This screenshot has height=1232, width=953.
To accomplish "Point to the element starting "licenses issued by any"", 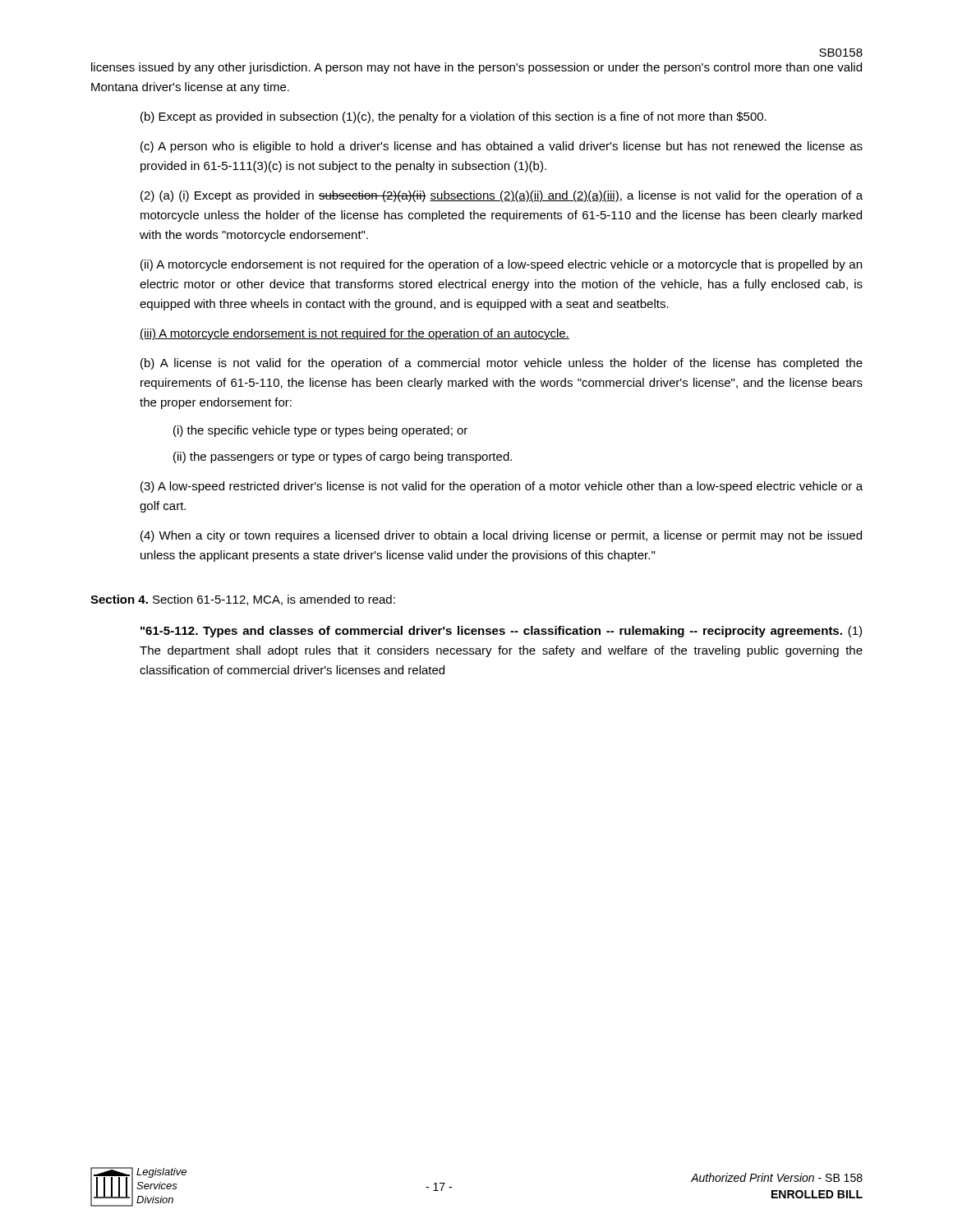I will tap(476, 77).
